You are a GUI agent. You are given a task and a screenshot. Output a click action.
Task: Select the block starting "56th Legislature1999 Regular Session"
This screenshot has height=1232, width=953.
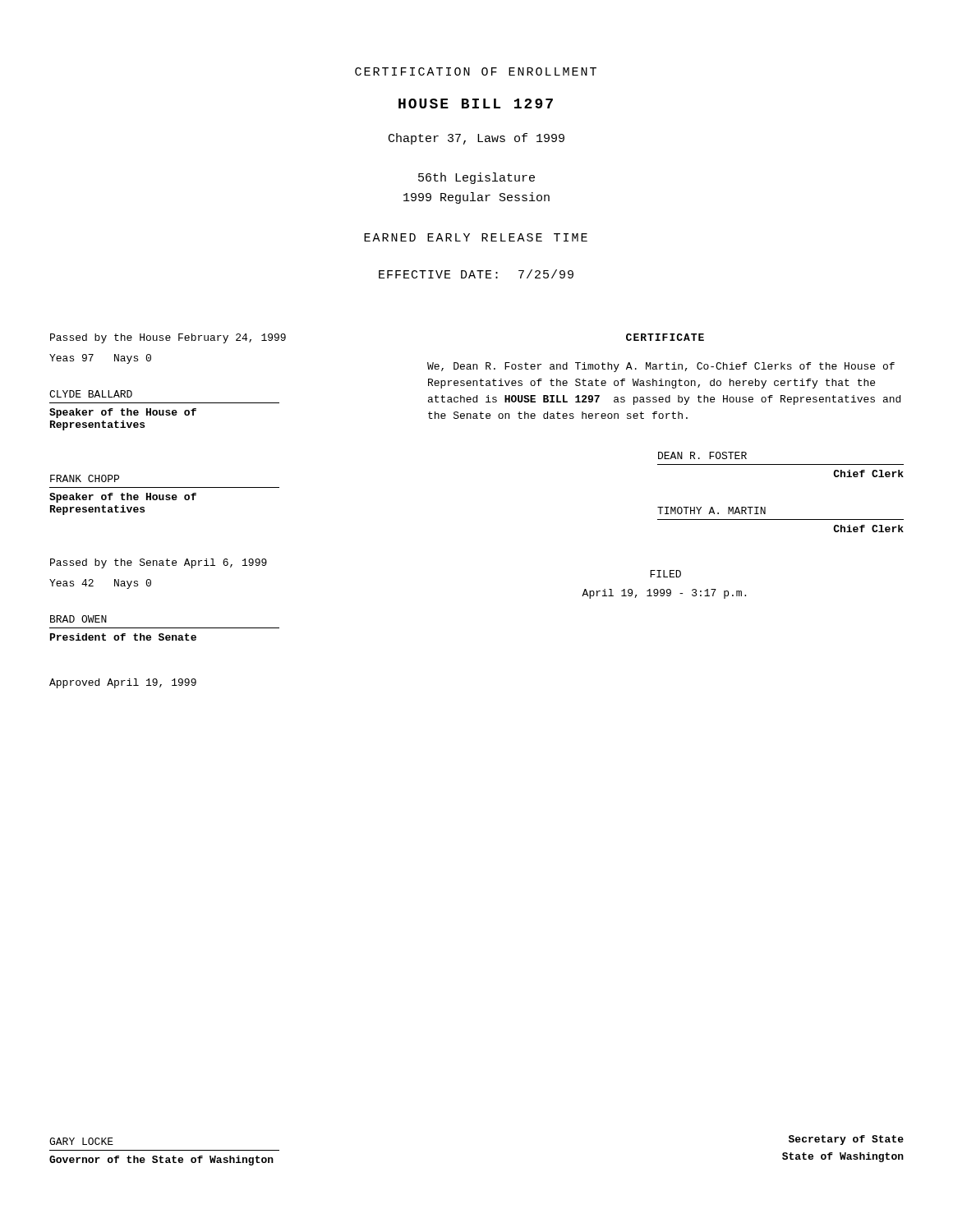tap(476, 188)
